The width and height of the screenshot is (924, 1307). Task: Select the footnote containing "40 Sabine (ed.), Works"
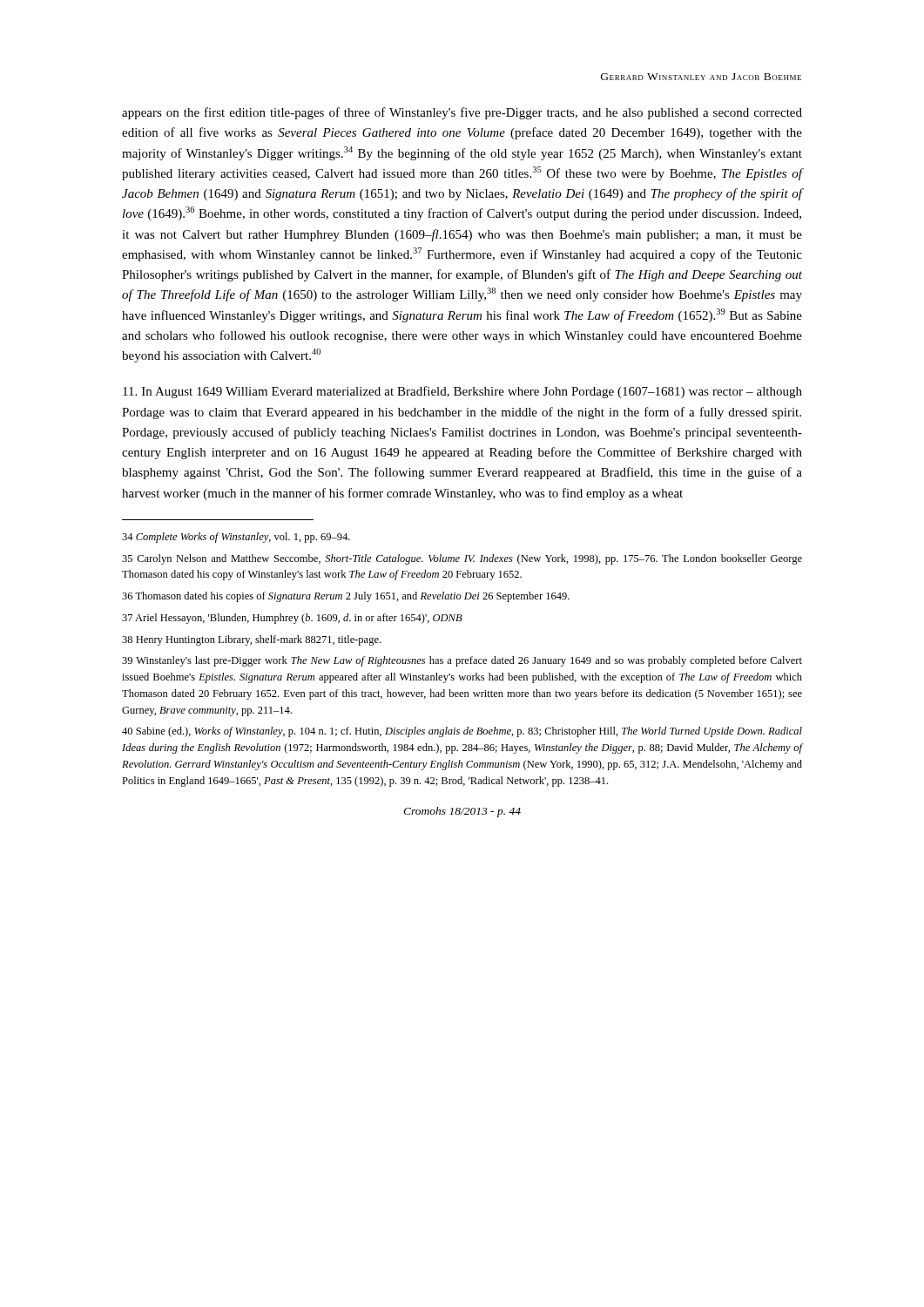pos(462,756)
